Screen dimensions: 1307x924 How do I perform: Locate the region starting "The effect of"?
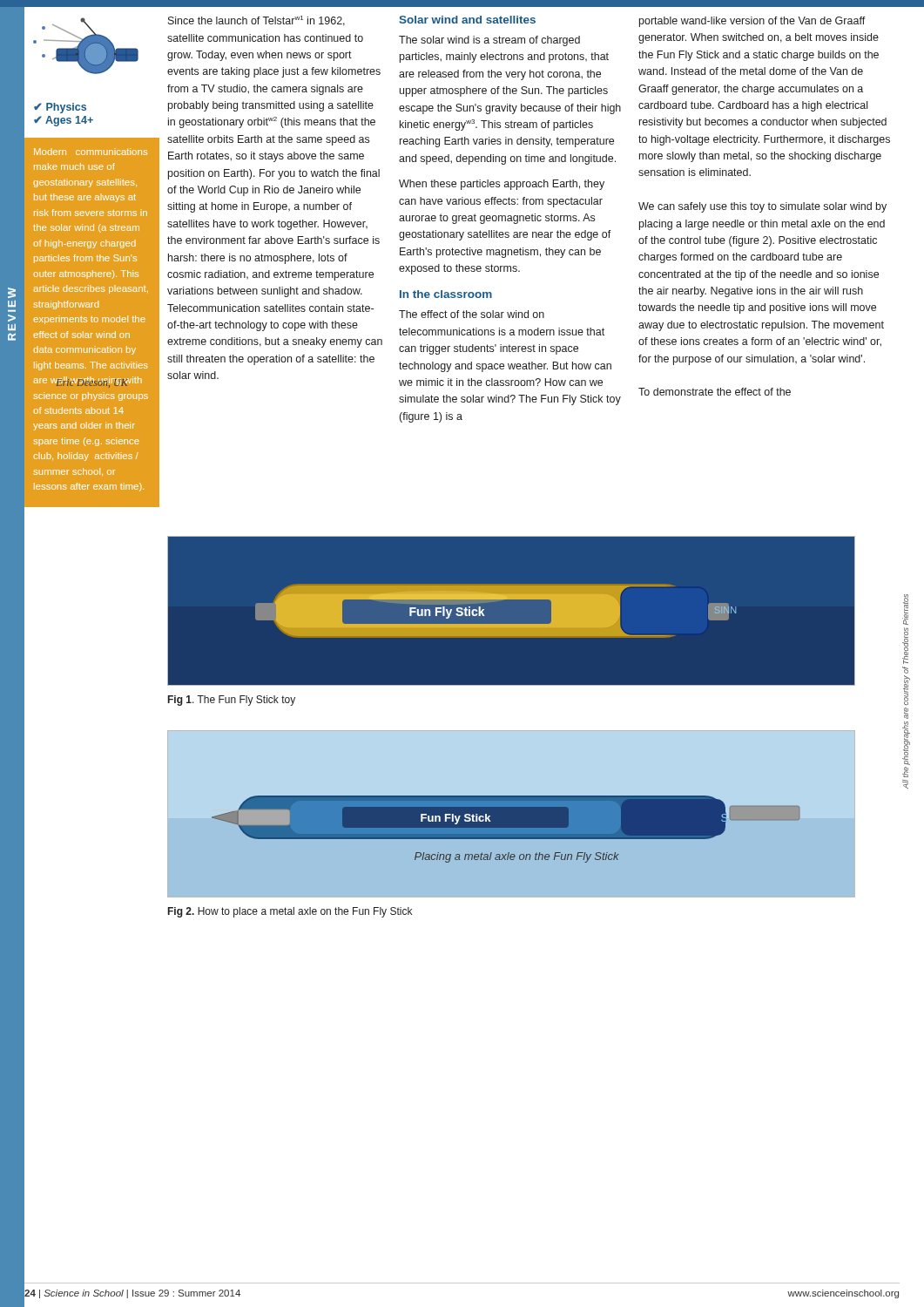[510, 366]
